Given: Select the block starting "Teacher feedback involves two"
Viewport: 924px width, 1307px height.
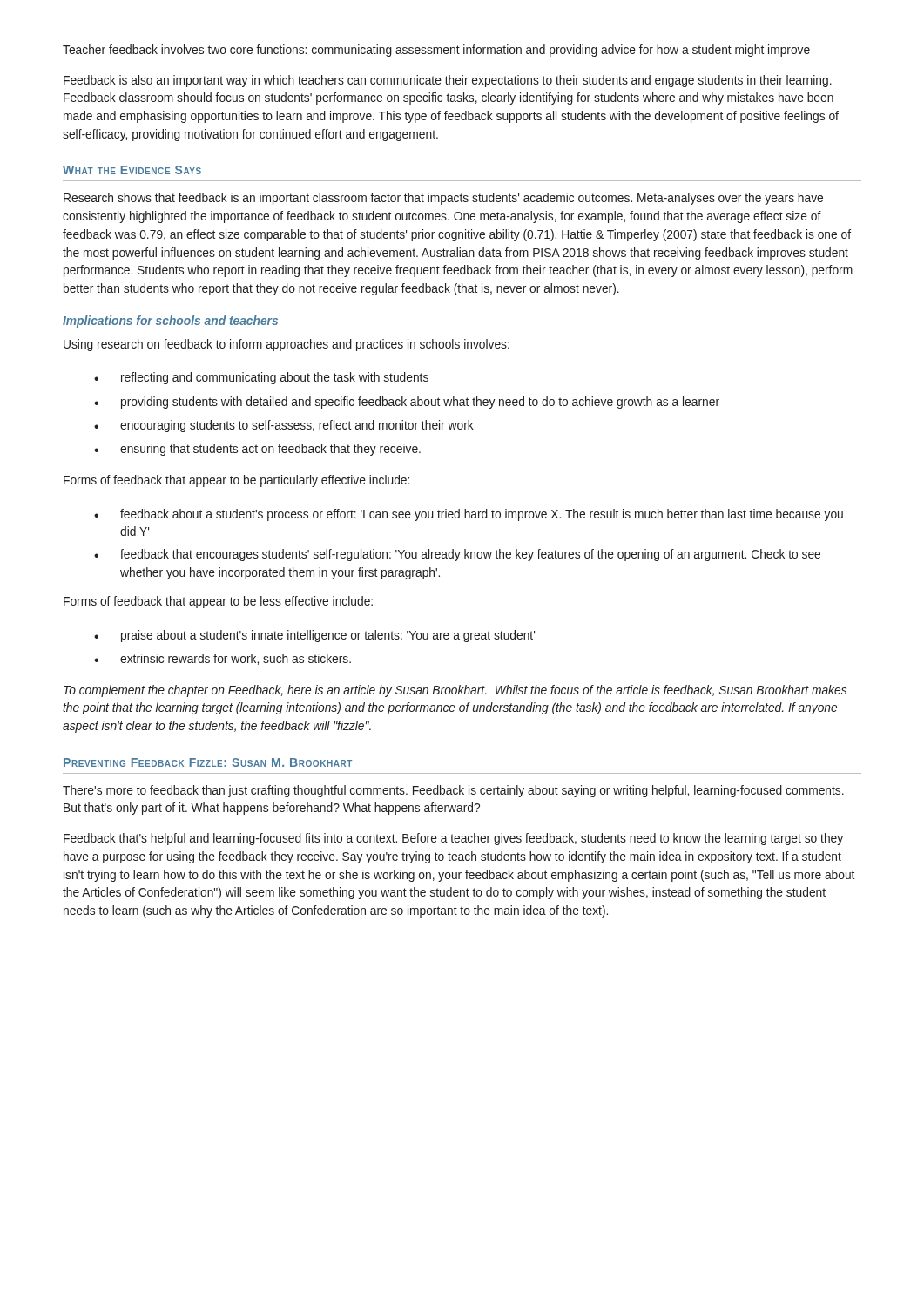Looking at the screenshot, I should 436,50.
